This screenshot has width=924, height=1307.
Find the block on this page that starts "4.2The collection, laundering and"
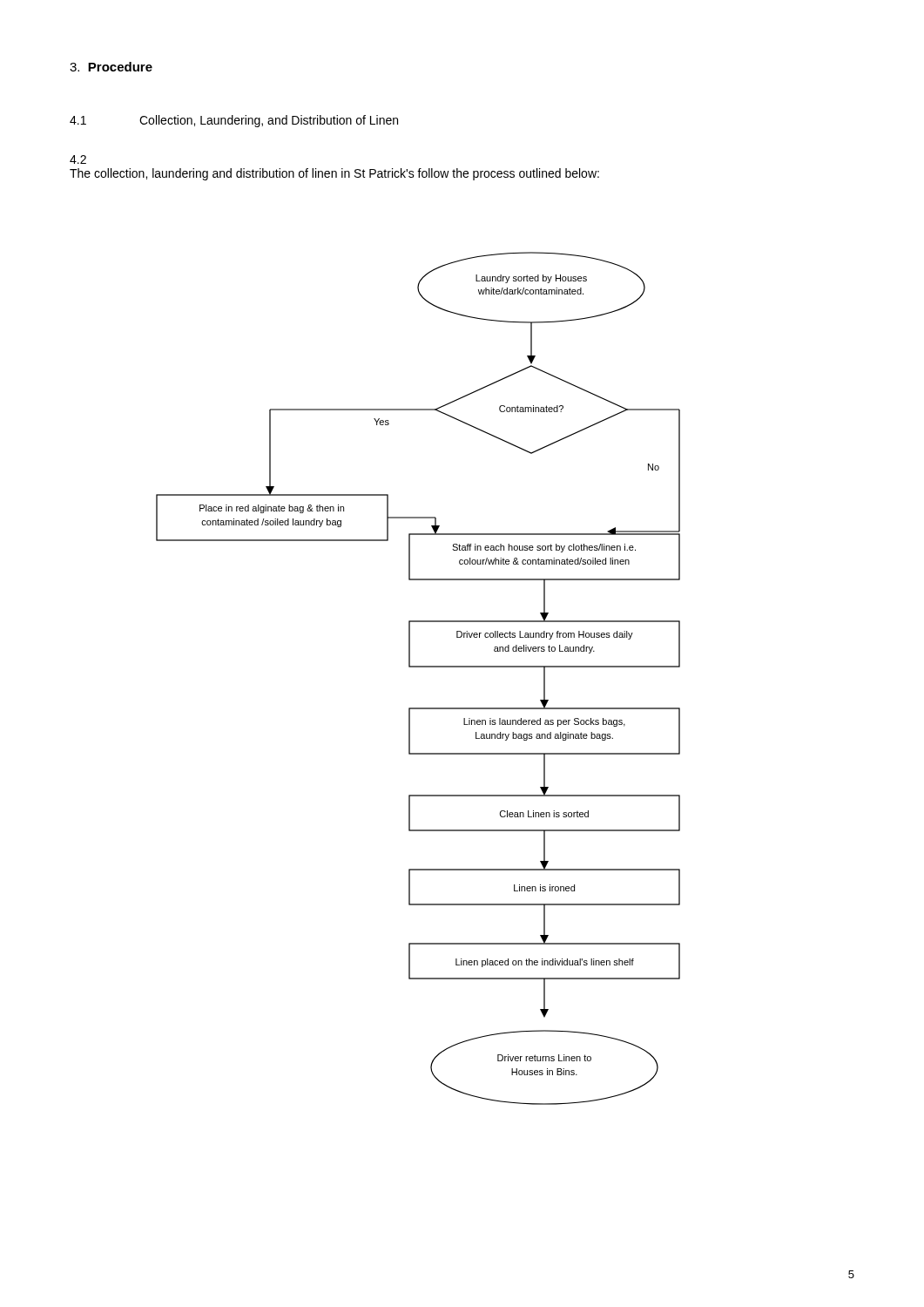[x=335, y=166]
